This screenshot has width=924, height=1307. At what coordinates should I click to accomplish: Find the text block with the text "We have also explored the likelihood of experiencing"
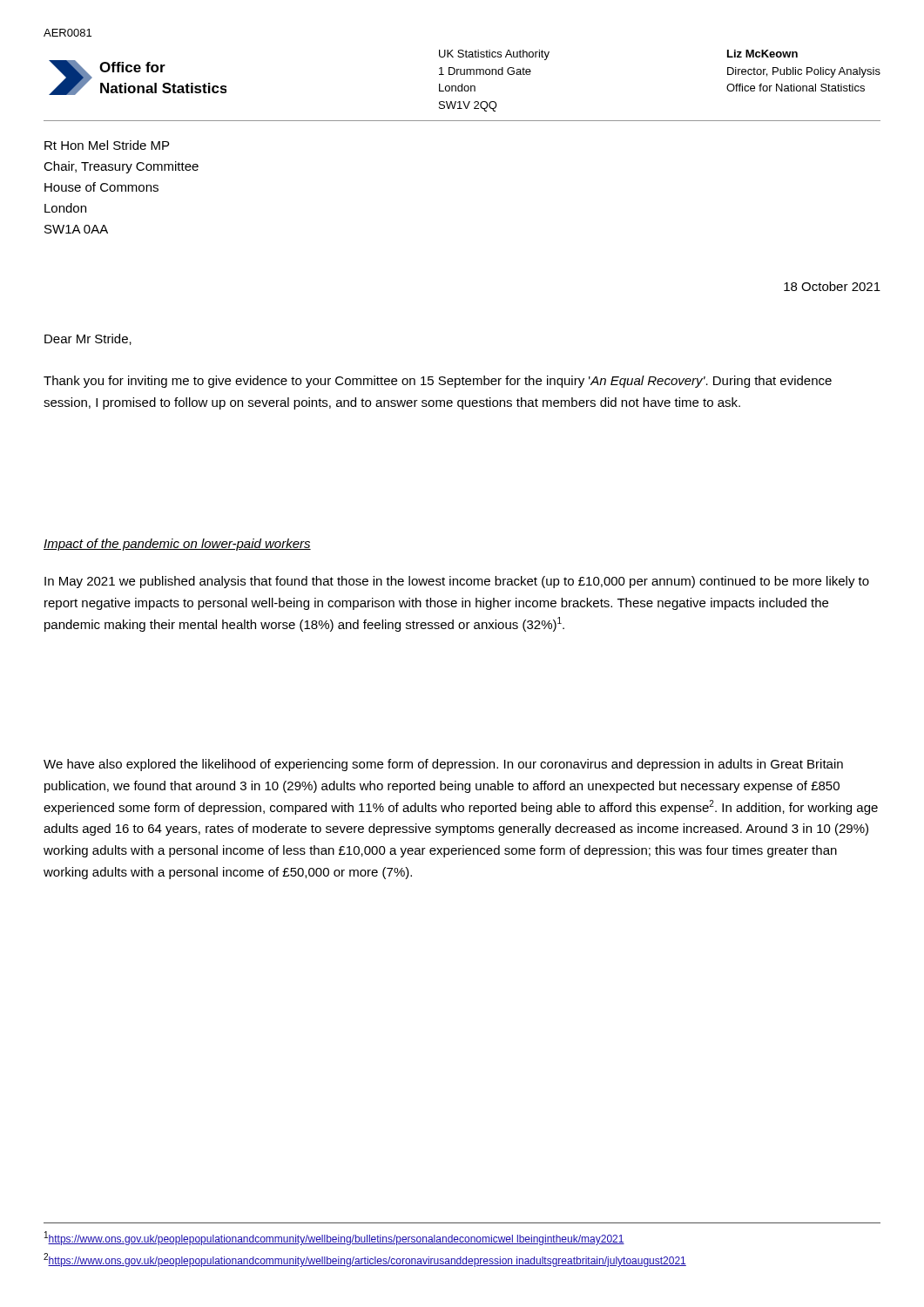pos(461,818)
